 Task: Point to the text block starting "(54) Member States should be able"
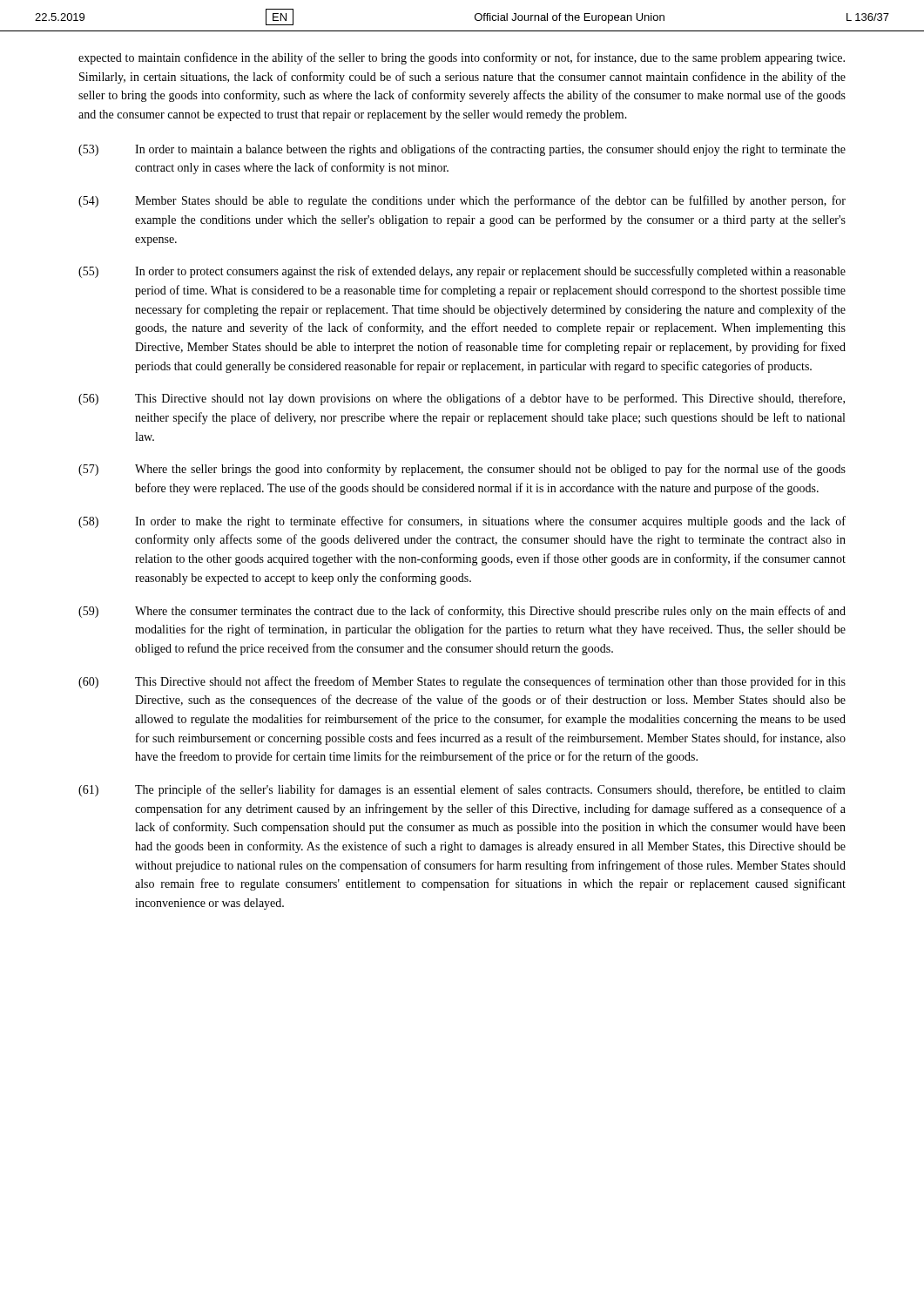click(x=462, y=220)
